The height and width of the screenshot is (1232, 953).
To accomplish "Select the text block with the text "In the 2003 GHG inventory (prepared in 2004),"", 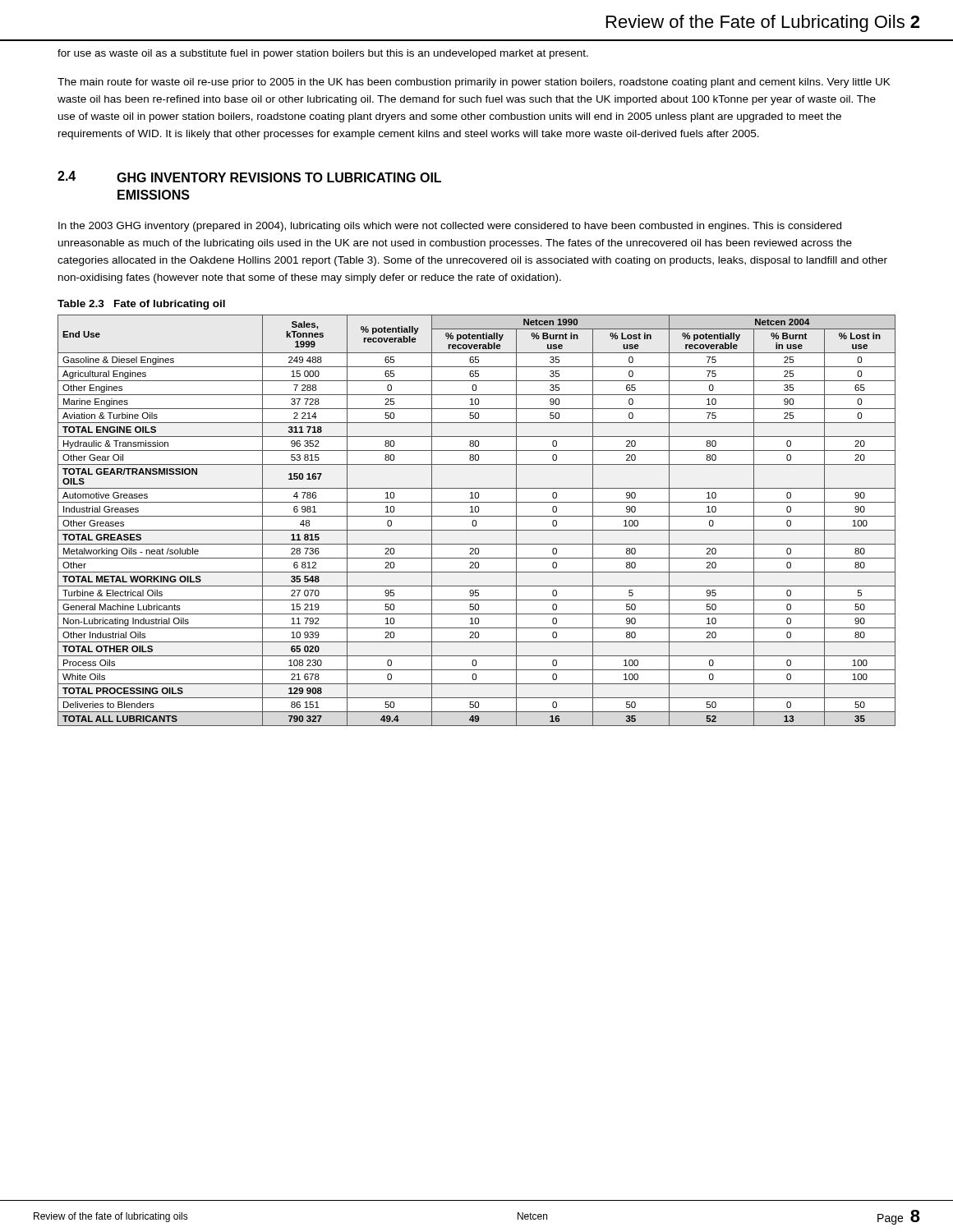I will (472, 251).
